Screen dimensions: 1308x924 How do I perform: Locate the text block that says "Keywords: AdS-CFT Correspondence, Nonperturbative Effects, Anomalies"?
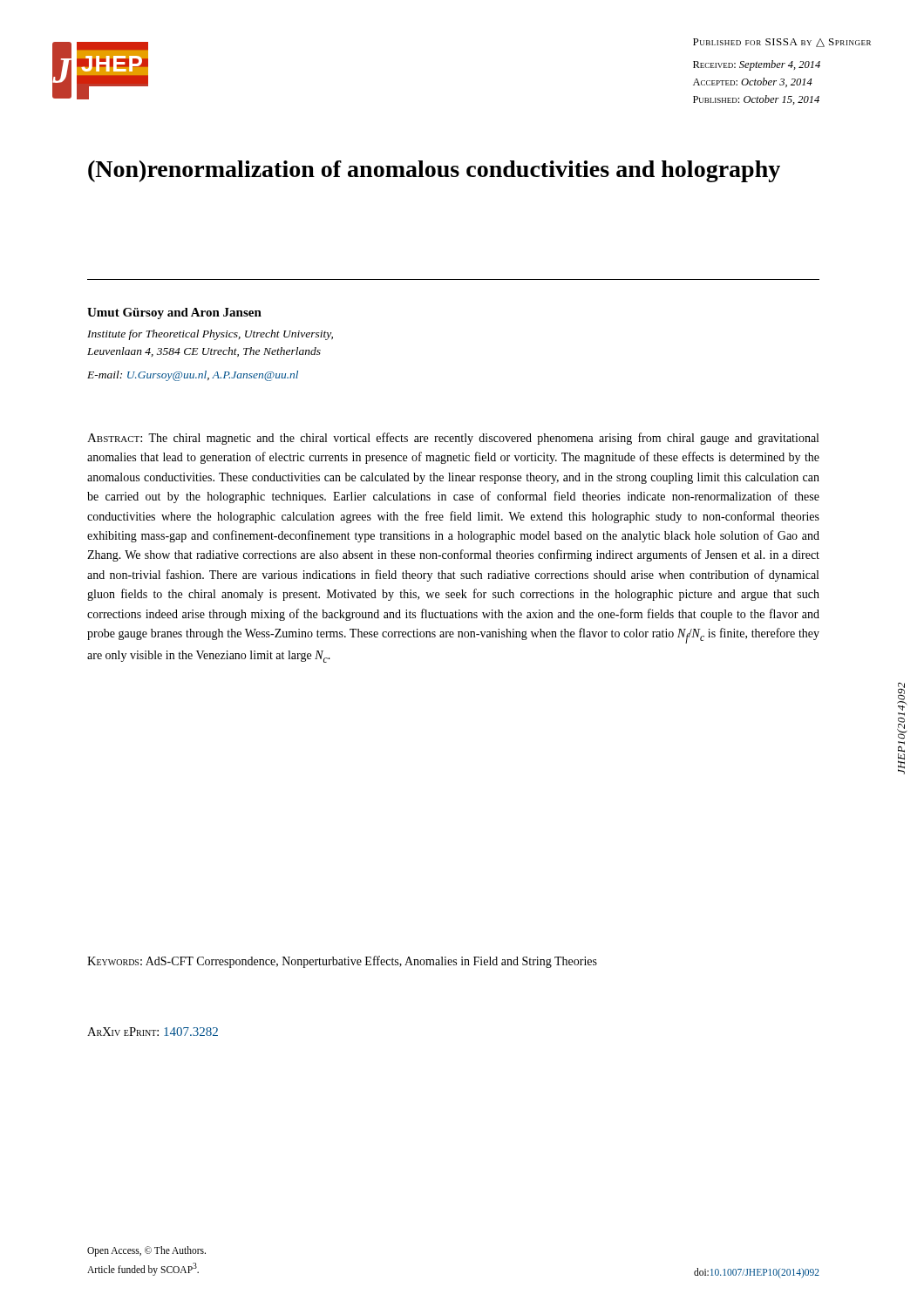pos(453,961)
